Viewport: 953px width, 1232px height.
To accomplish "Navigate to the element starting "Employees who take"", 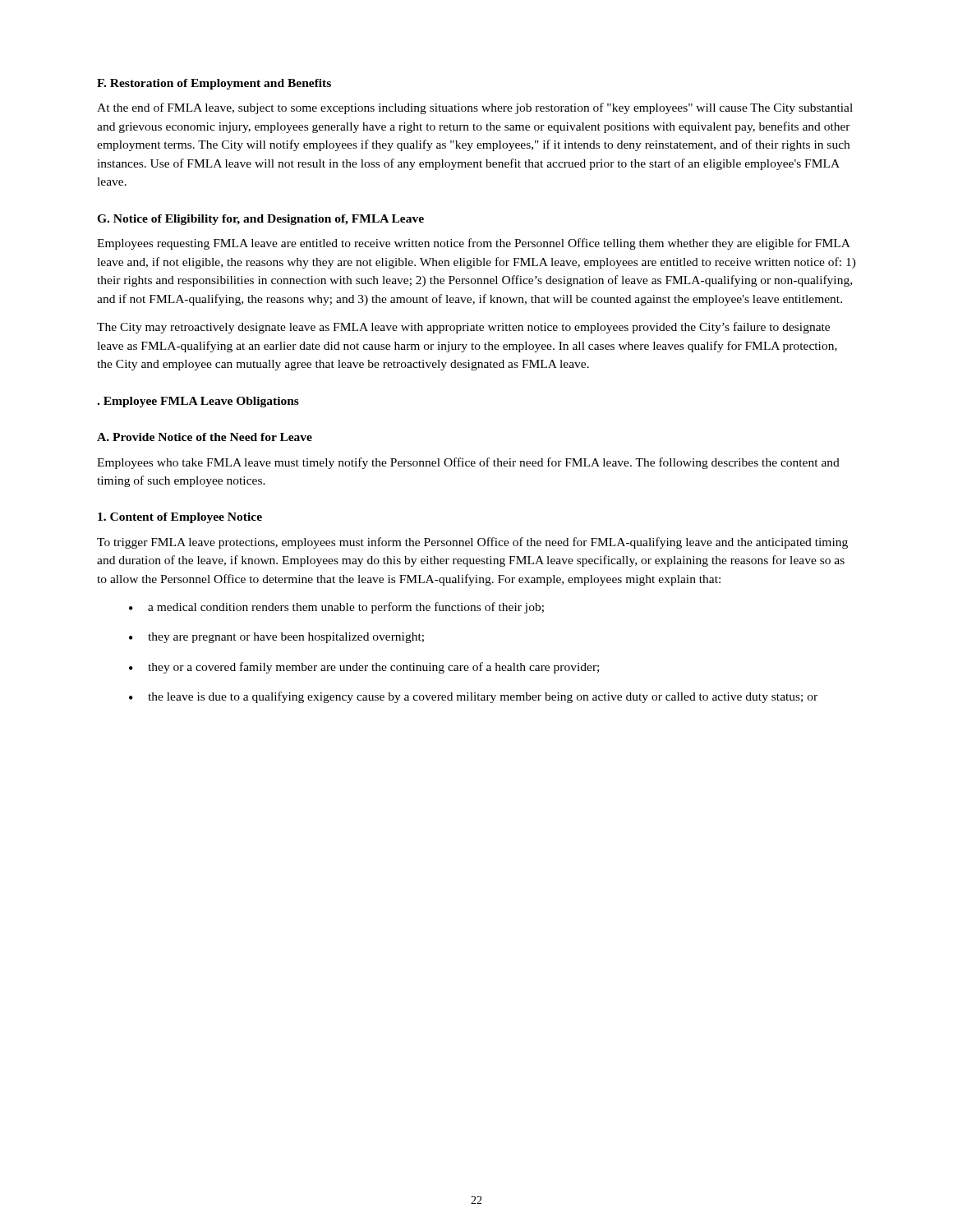I will click(468, 471).
